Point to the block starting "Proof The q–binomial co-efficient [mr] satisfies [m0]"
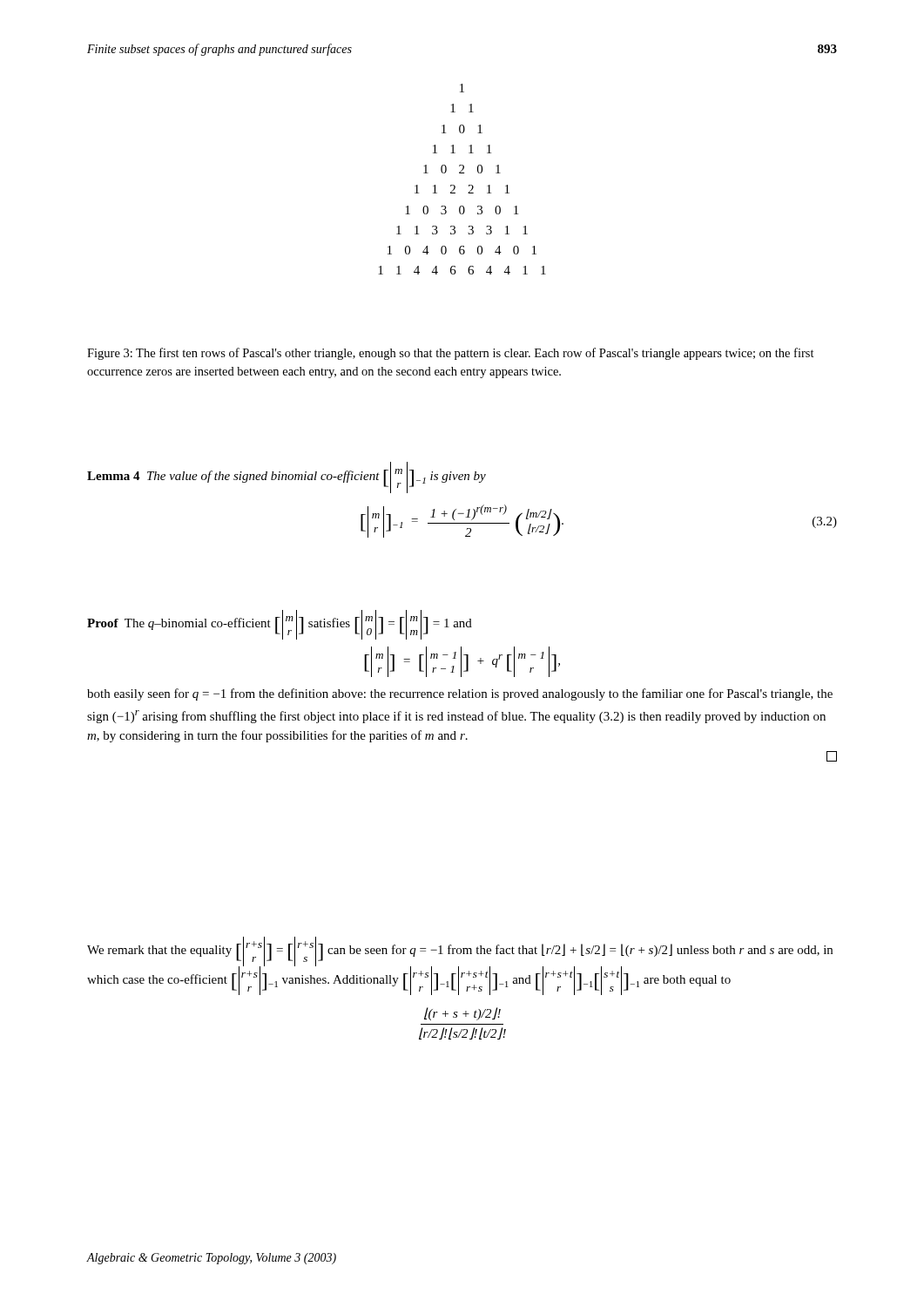 (462, 676)
